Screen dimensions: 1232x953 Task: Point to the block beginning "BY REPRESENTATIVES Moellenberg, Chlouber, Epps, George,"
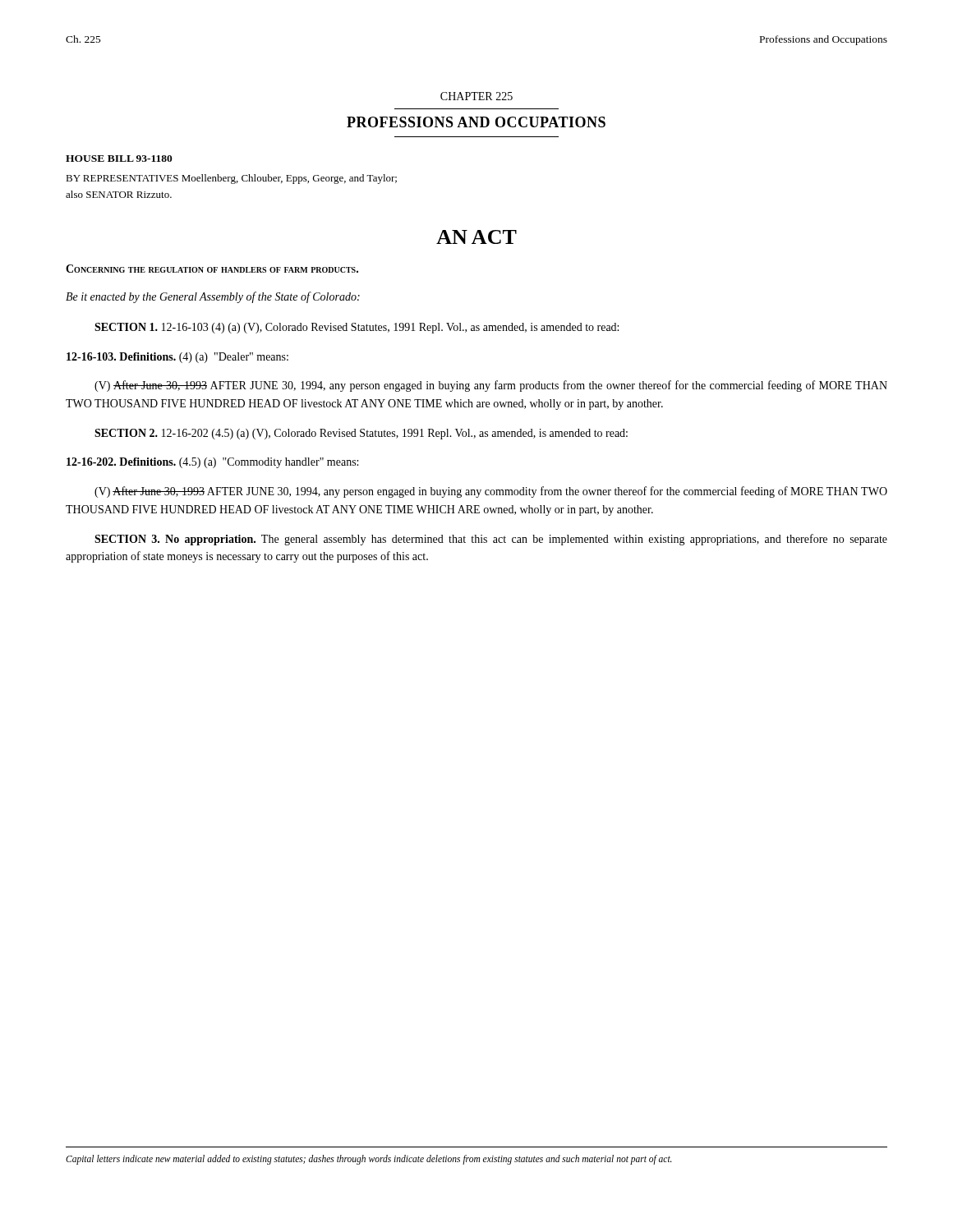pyautogui.click(x=232, y=186)
